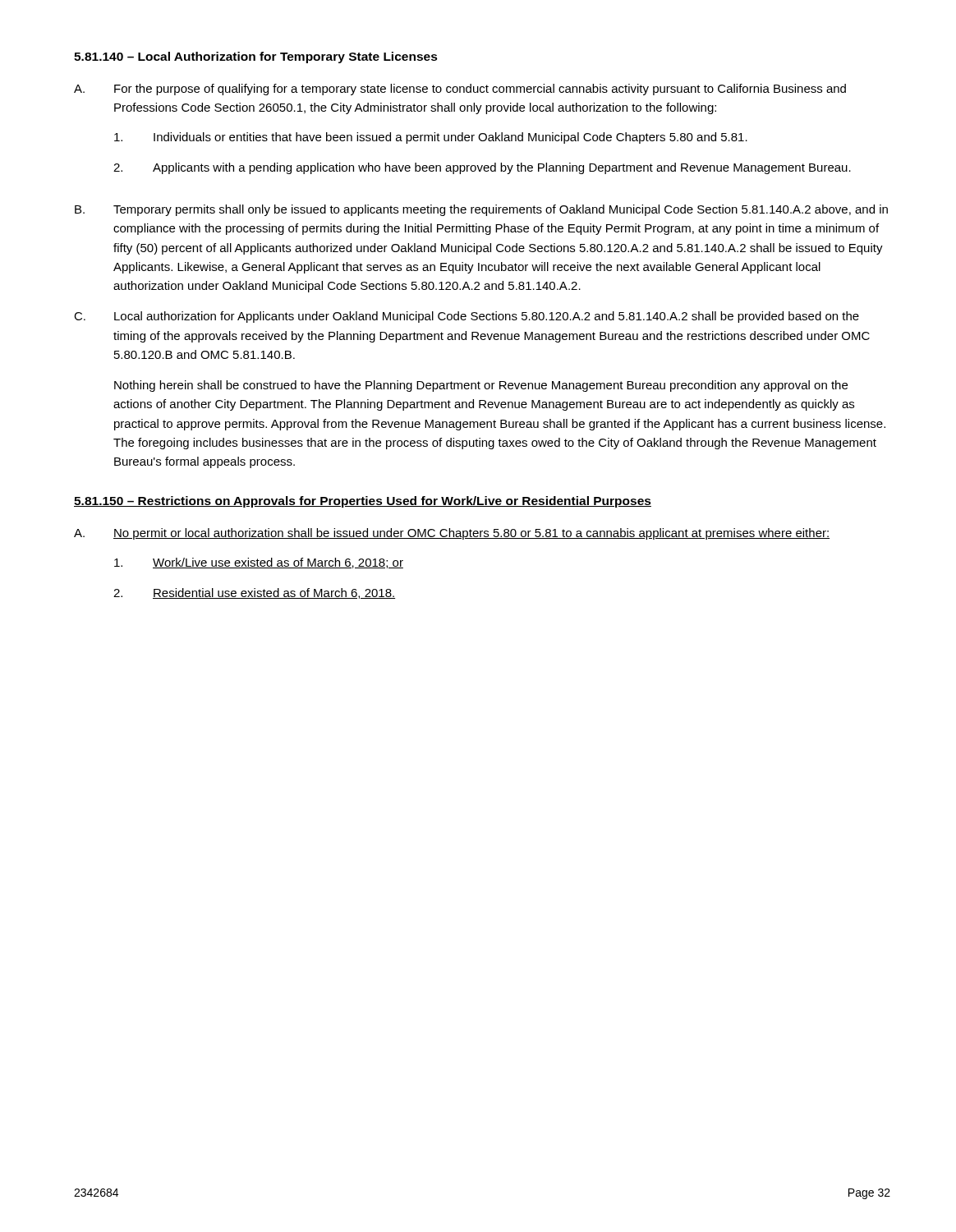Image resolution: width=956 pixels, height=1232 pixels.
Task: Select the list item that says "B. Temporary permits shall only be issued to"
Action: tap(482, 247)
